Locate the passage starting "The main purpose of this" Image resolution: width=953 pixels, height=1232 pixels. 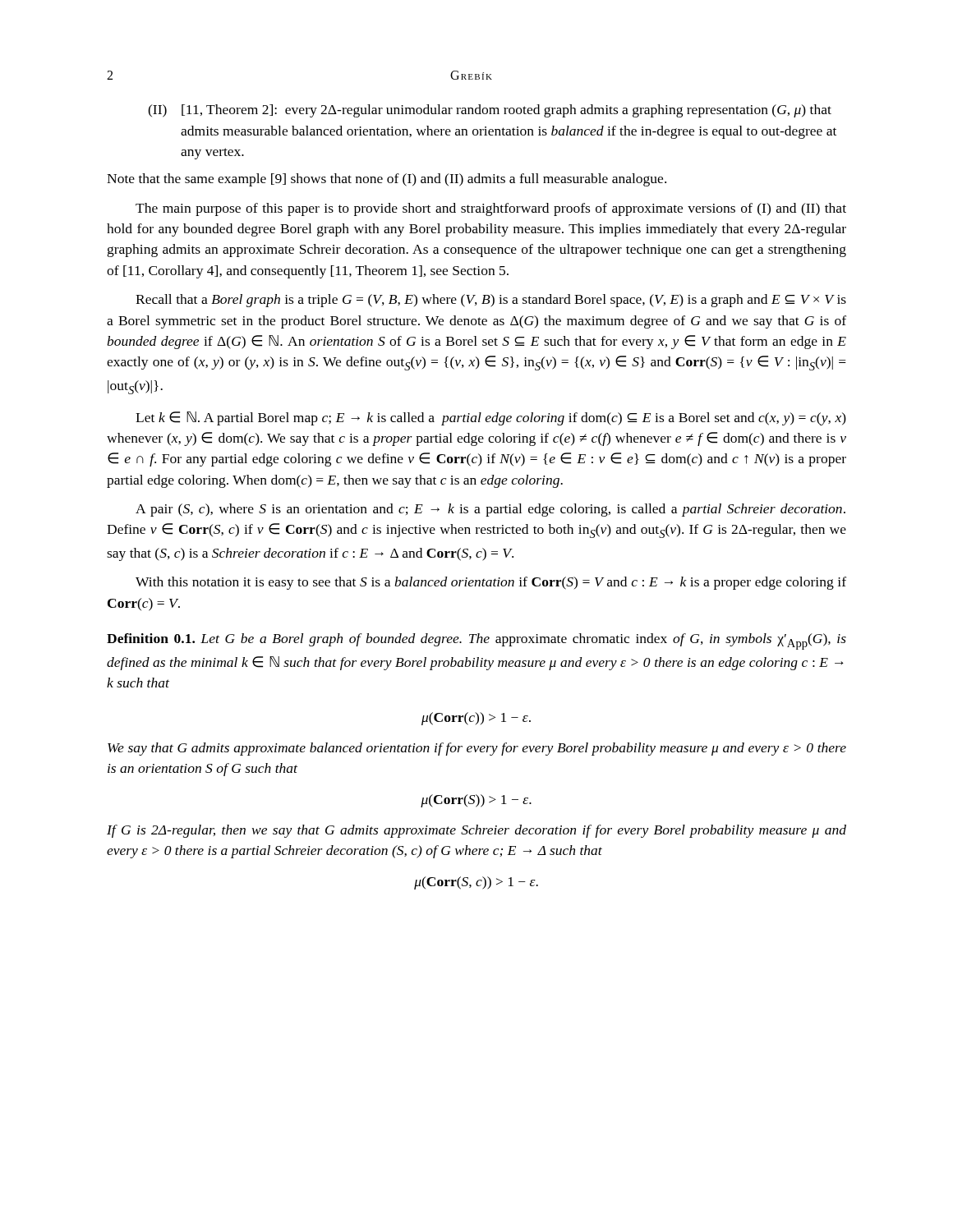pyautogui.click(x=476, y=239)
